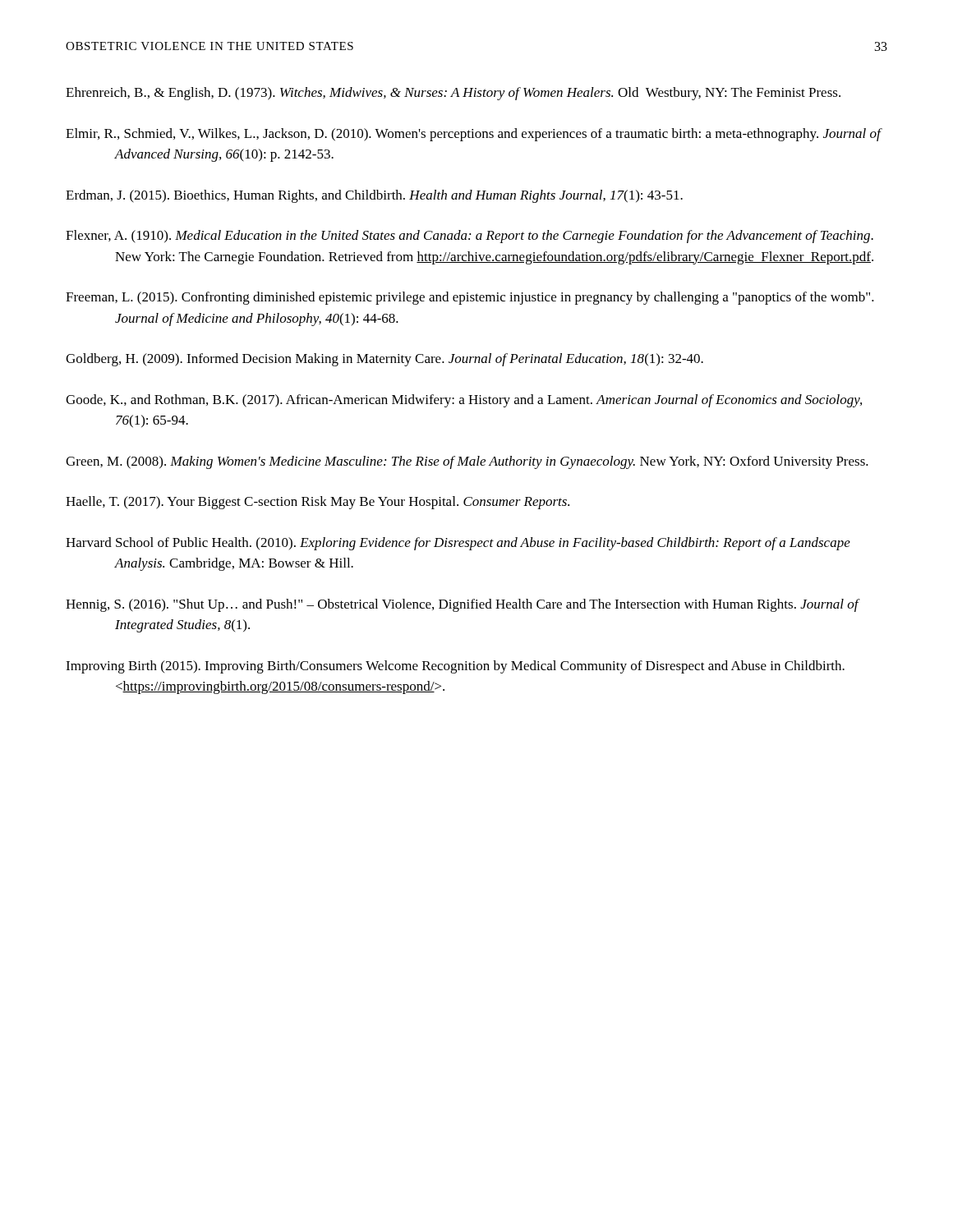
Task: Navigate to the text block starting "Improving Birth (2015). Improving Birth/Consumers"
Action: tap(455, 676)
